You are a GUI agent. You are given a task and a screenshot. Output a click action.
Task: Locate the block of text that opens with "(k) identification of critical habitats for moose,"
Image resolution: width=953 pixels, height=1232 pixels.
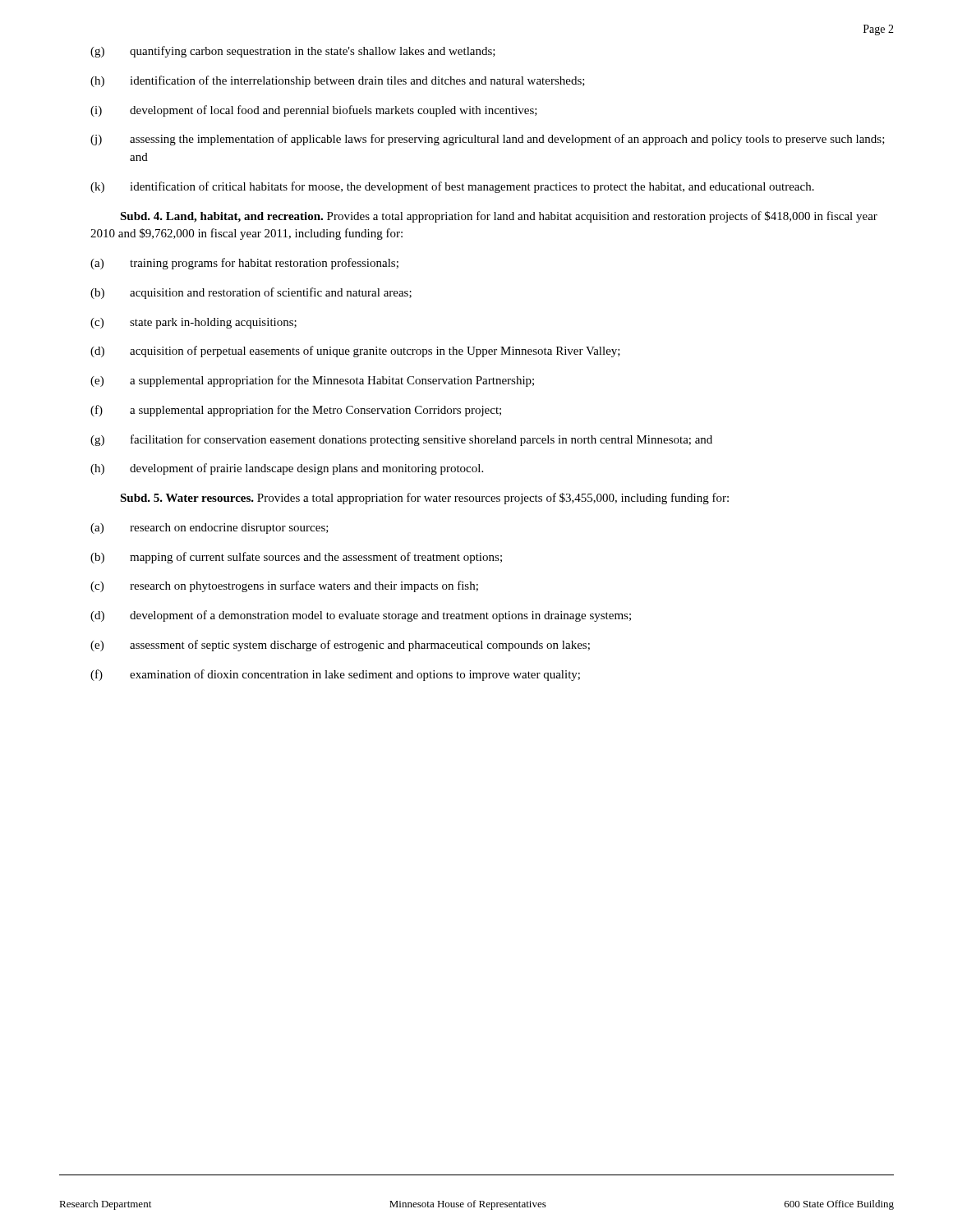[492, 187]
